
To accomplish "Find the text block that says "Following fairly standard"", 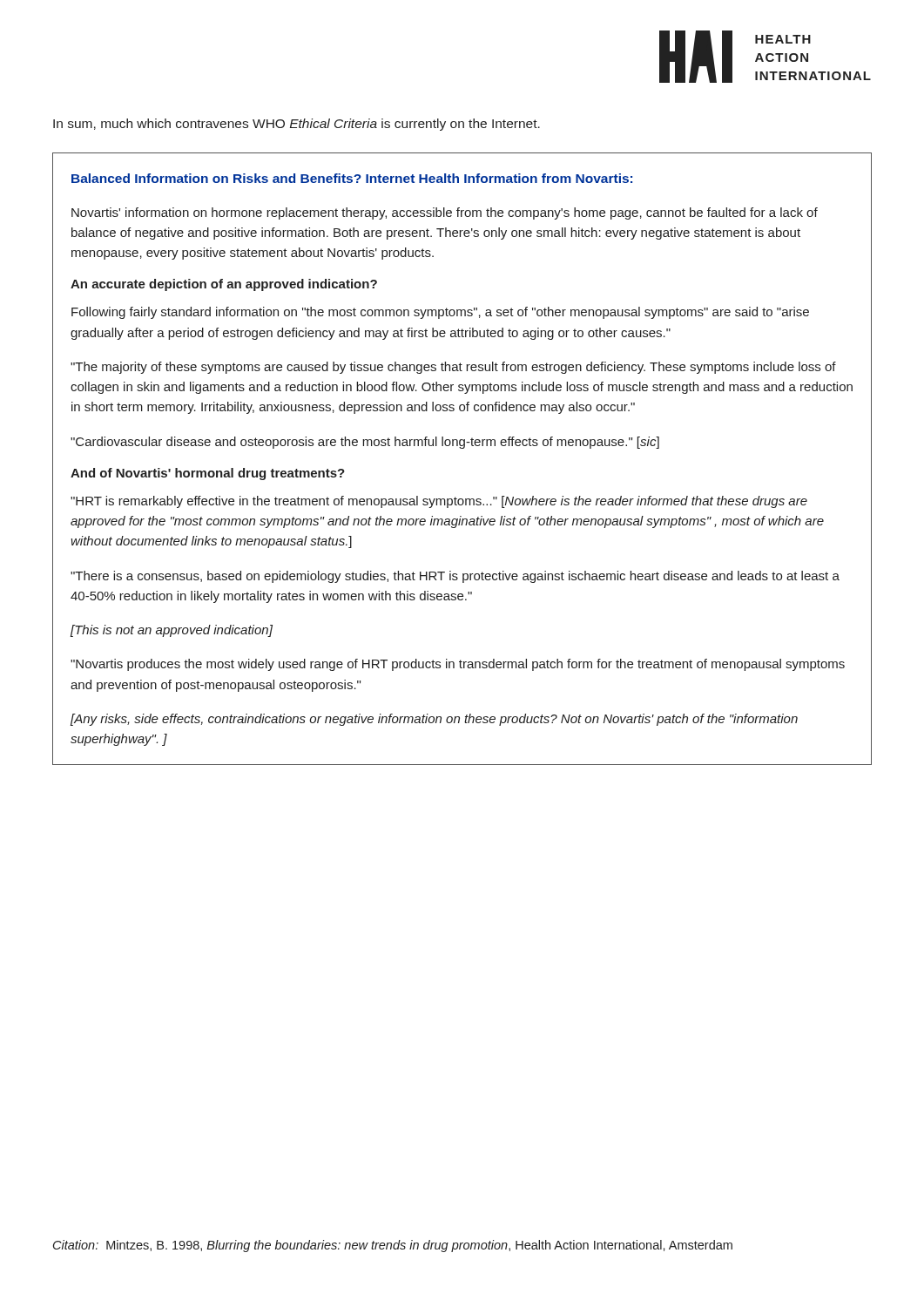I will tap(440, 322).
